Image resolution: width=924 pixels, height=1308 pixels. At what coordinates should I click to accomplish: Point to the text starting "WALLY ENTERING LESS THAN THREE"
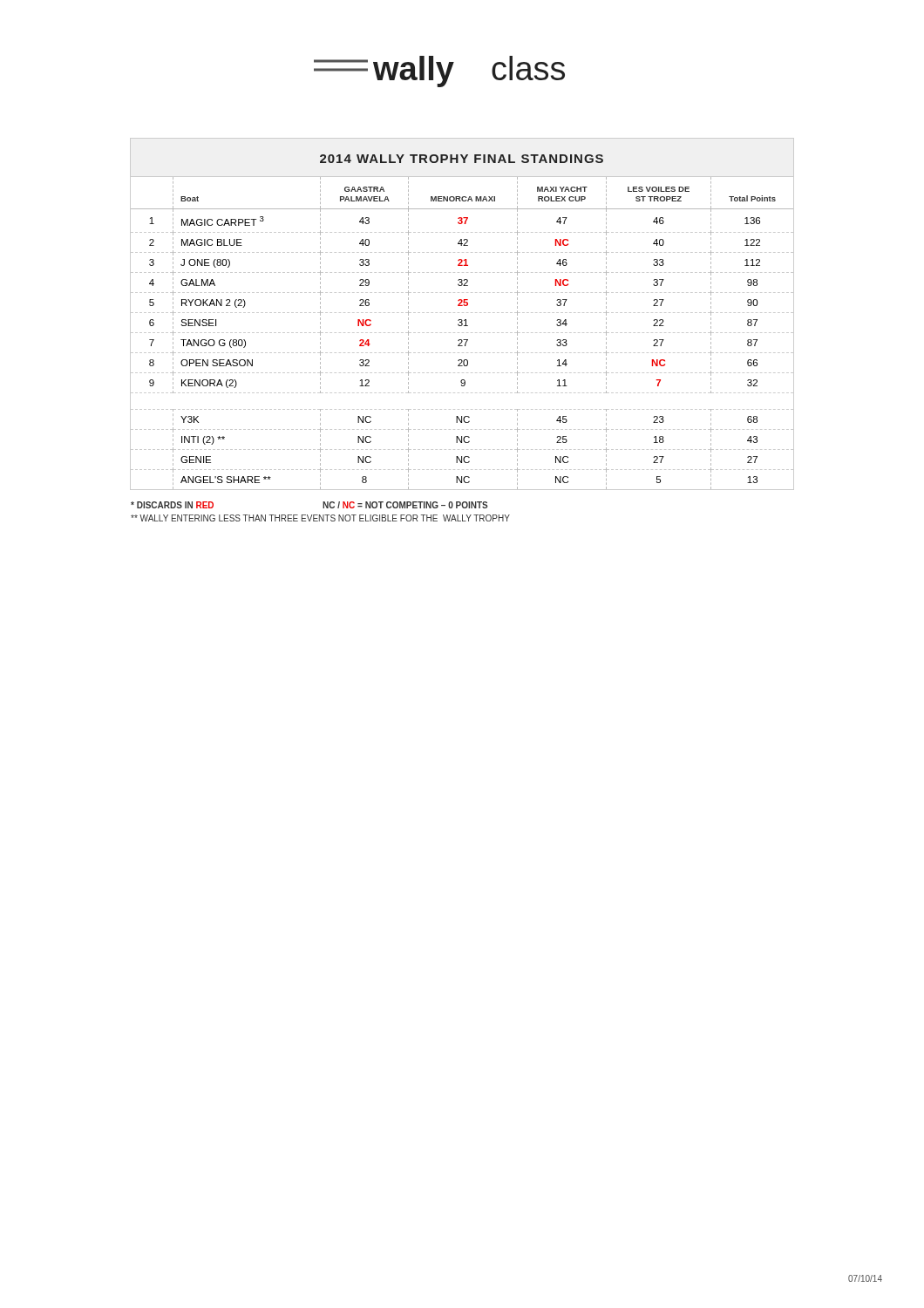pyautogui.click(x=320, y=518)
